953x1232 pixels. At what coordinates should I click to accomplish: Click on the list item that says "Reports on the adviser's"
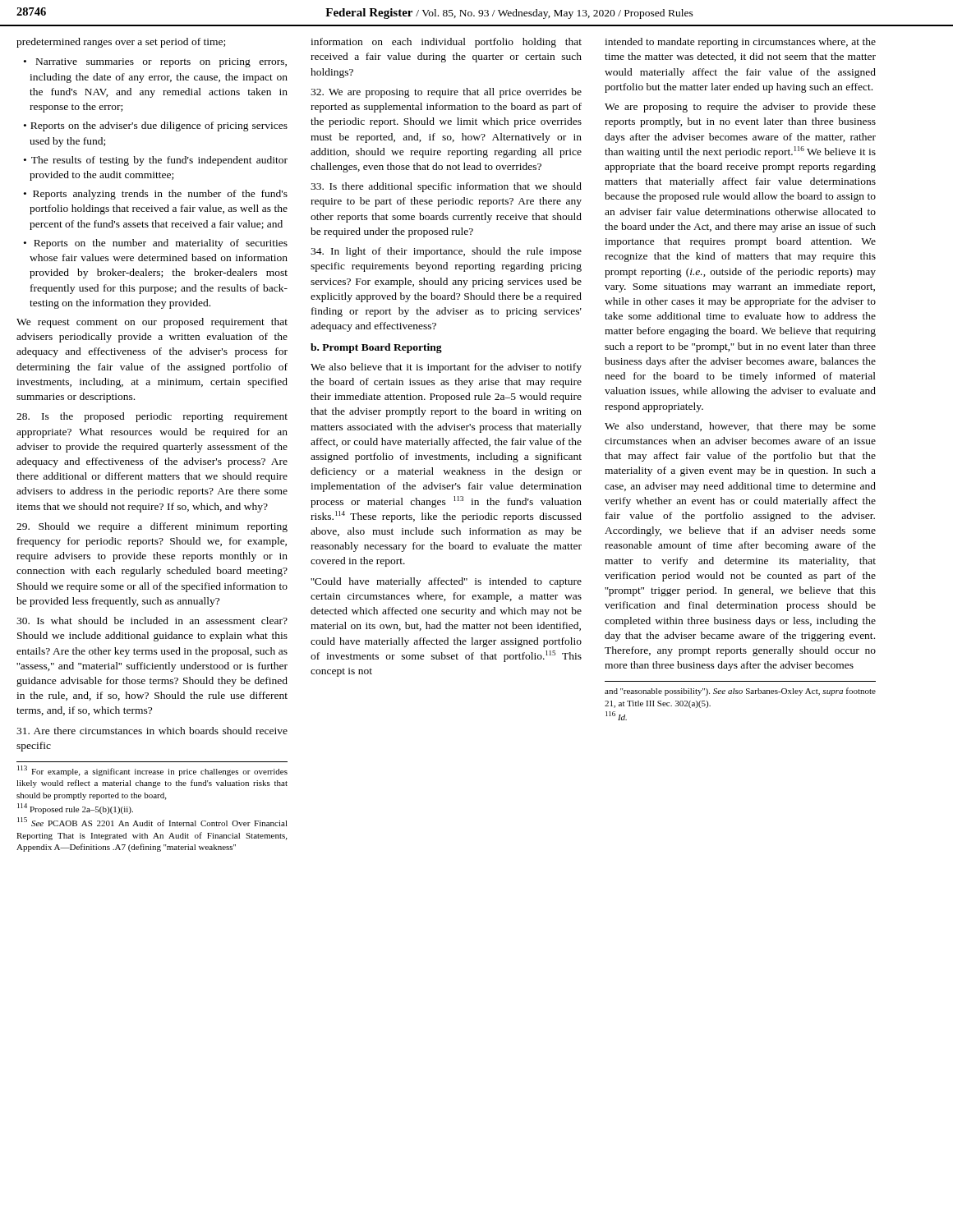click(x=159, y=133)
